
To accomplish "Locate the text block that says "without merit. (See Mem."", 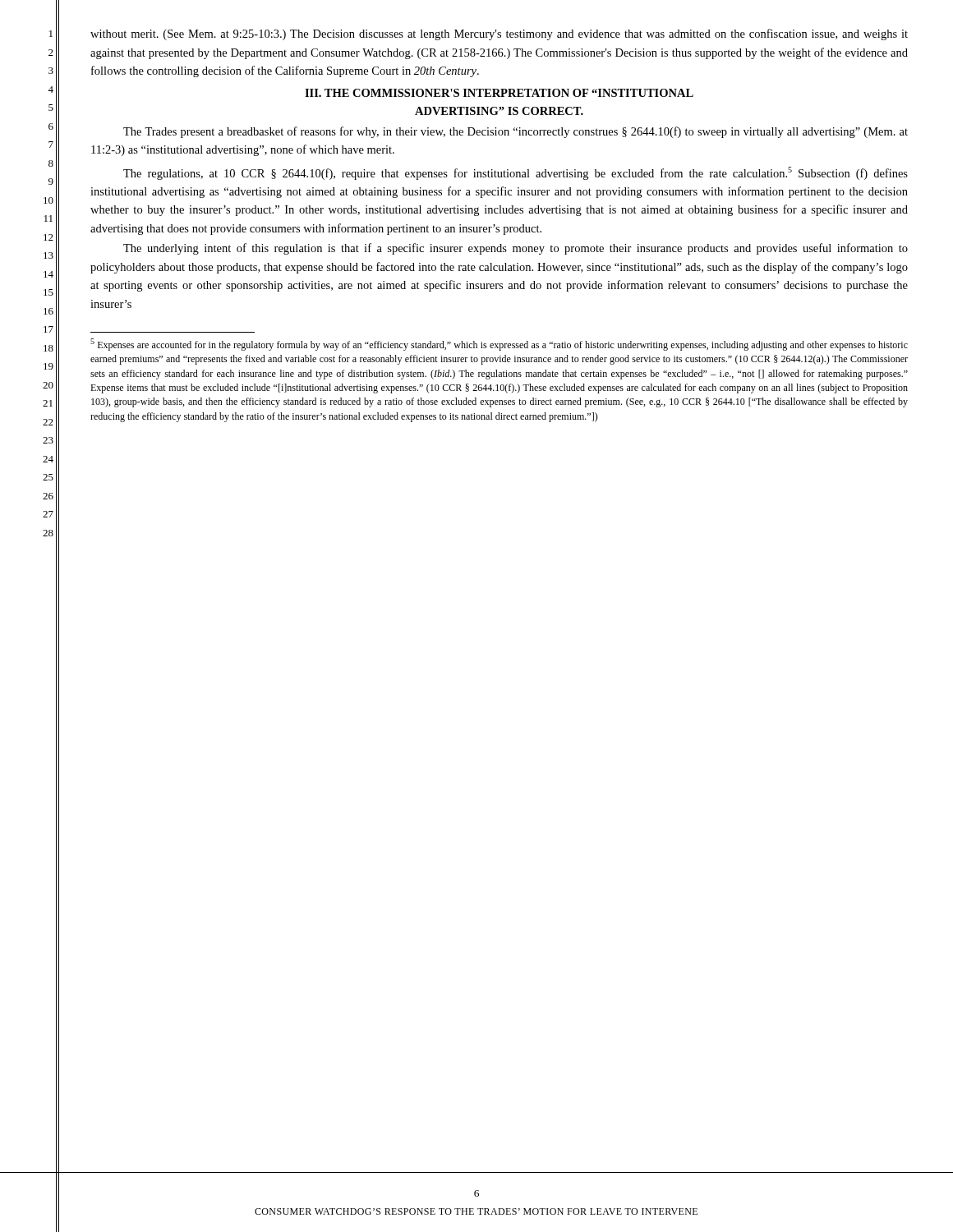I will tap(499, 52).
